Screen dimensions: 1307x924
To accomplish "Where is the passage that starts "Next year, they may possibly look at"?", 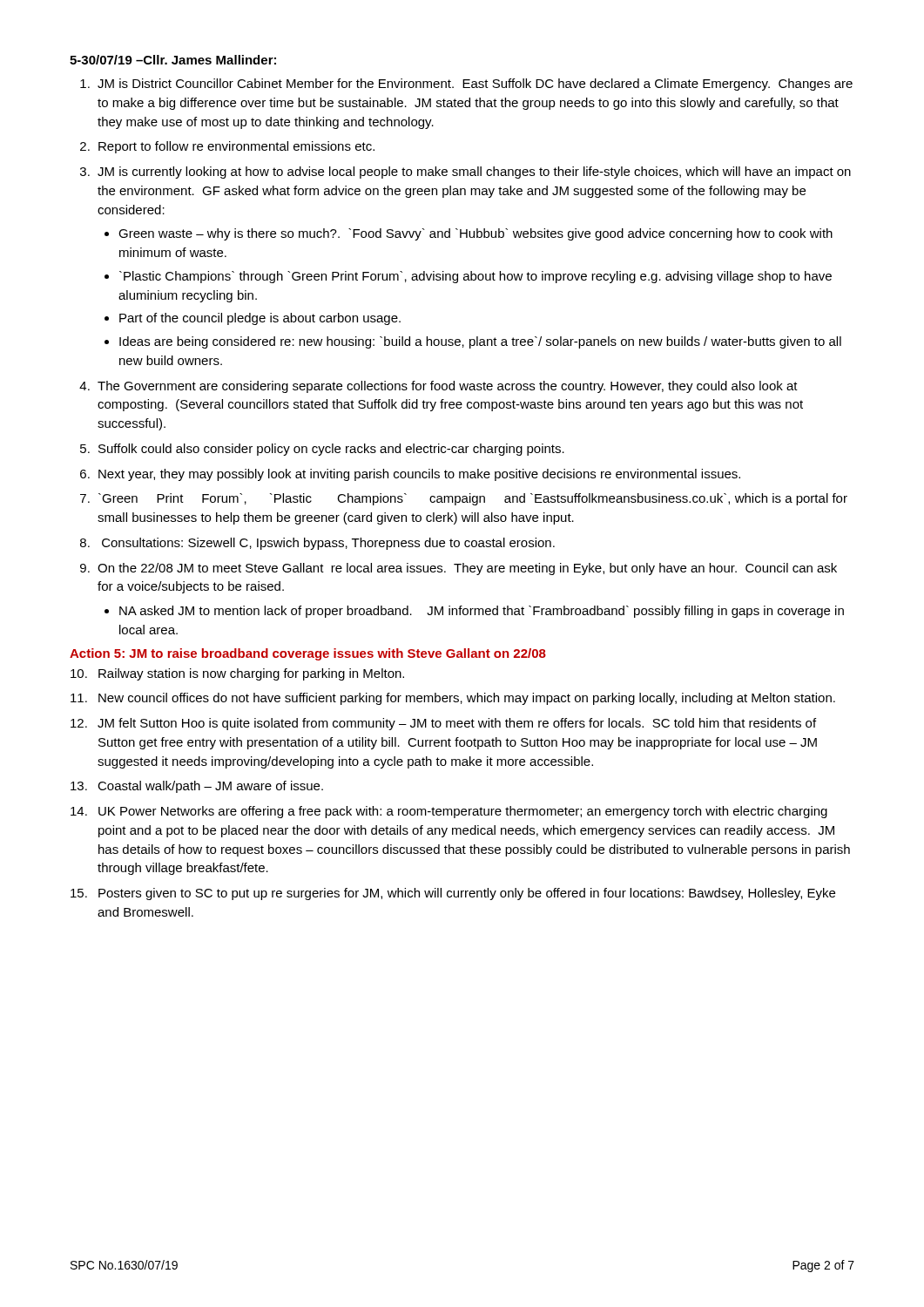I will coord(420,473).
